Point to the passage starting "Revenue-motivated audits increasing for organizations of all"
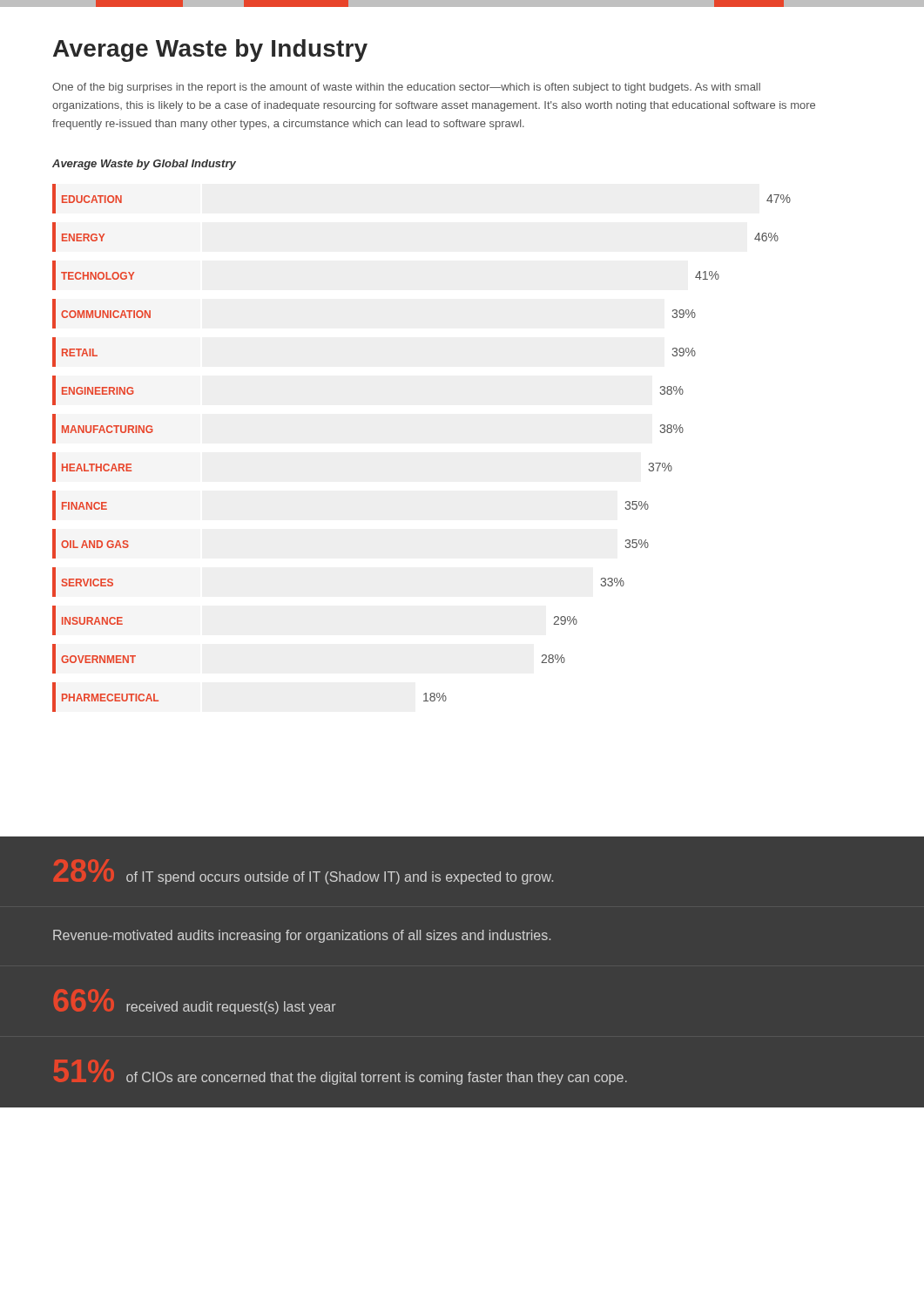This screenshot has width=924, height=1307. point(302,936)
